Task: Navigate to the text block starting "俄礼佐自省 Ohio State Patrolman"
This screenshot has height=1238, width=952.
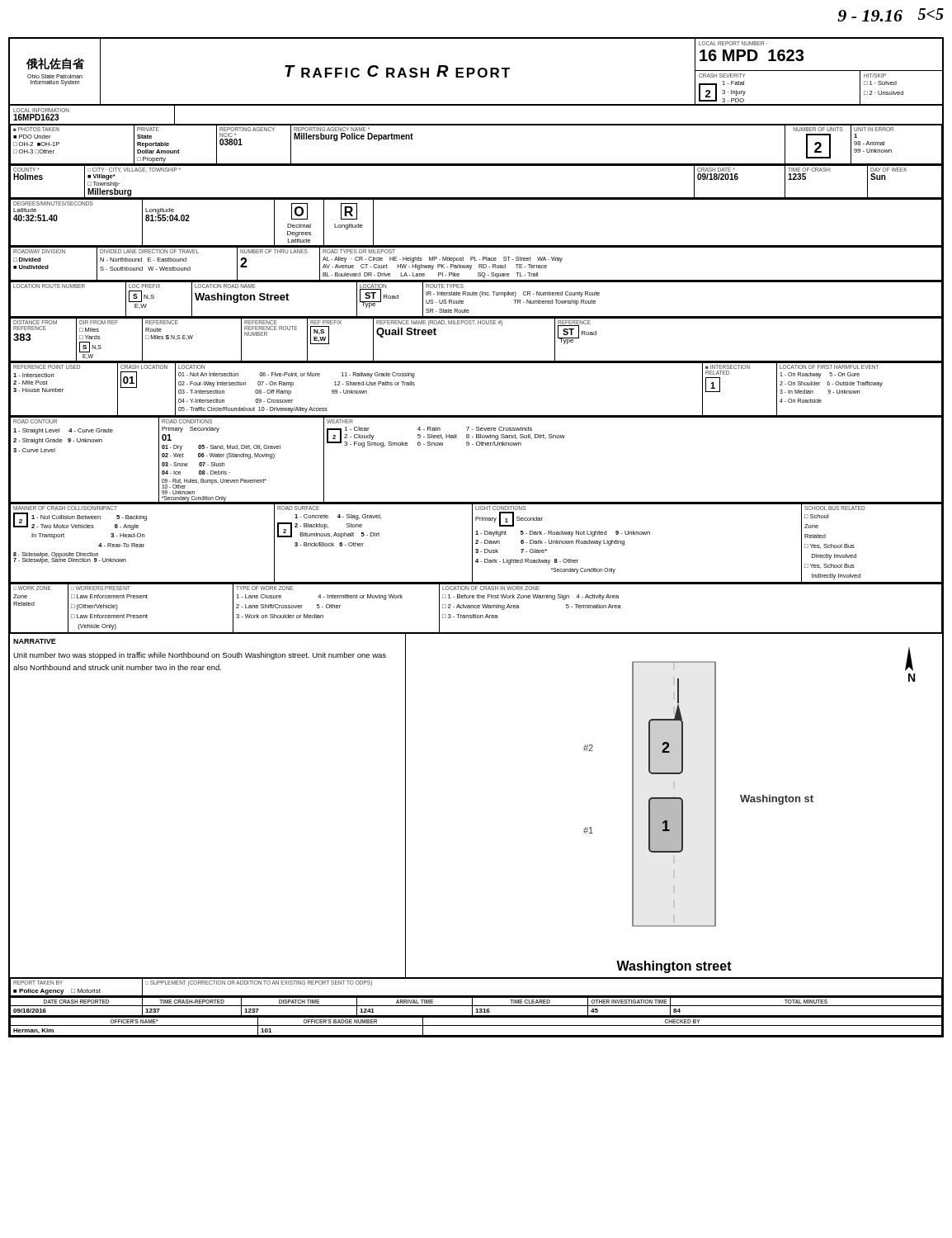Action: 476,71
